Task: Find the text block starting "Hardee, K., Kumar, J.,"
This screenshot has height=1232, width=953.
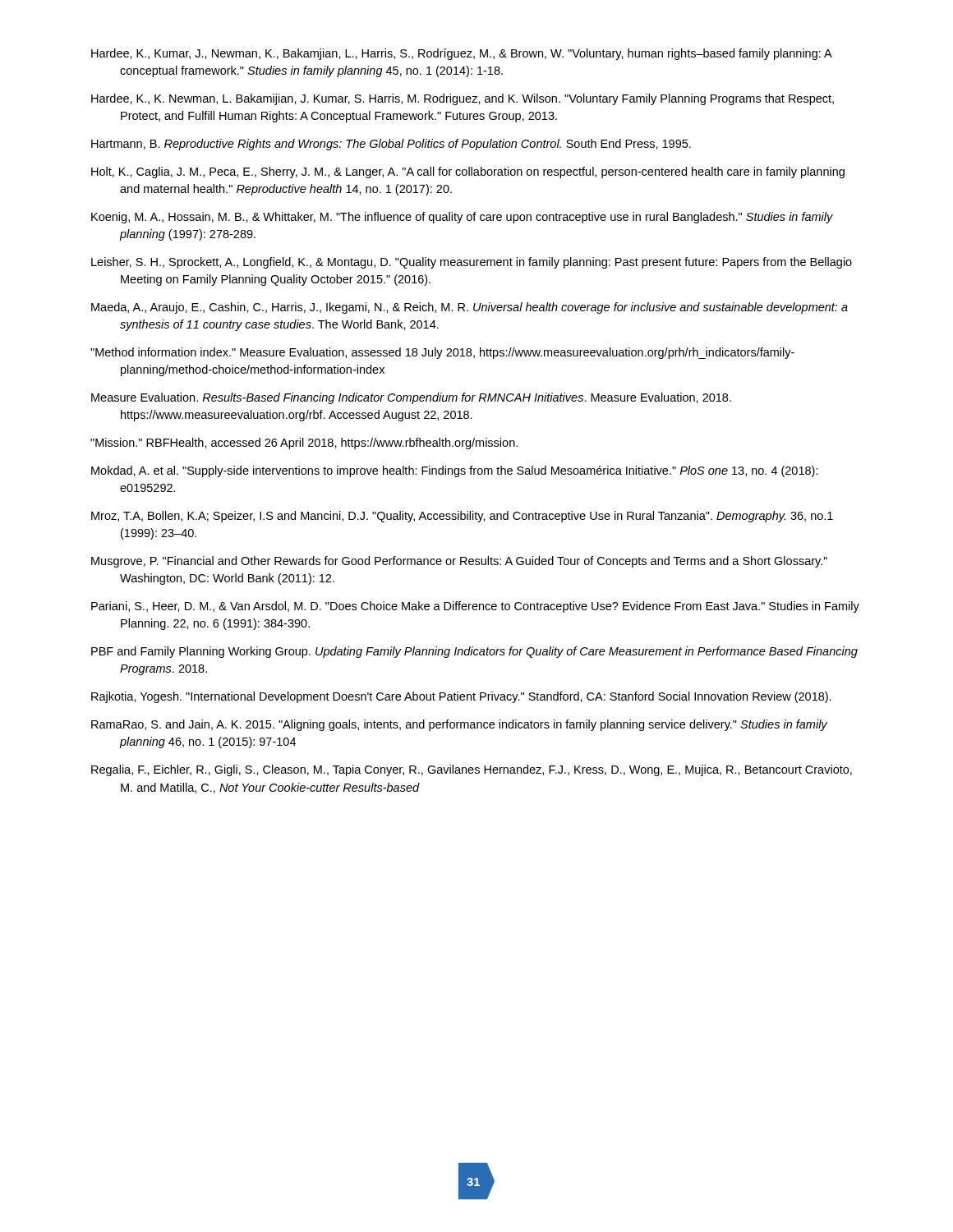Action: pyautogui.click(x=461, y=62)
